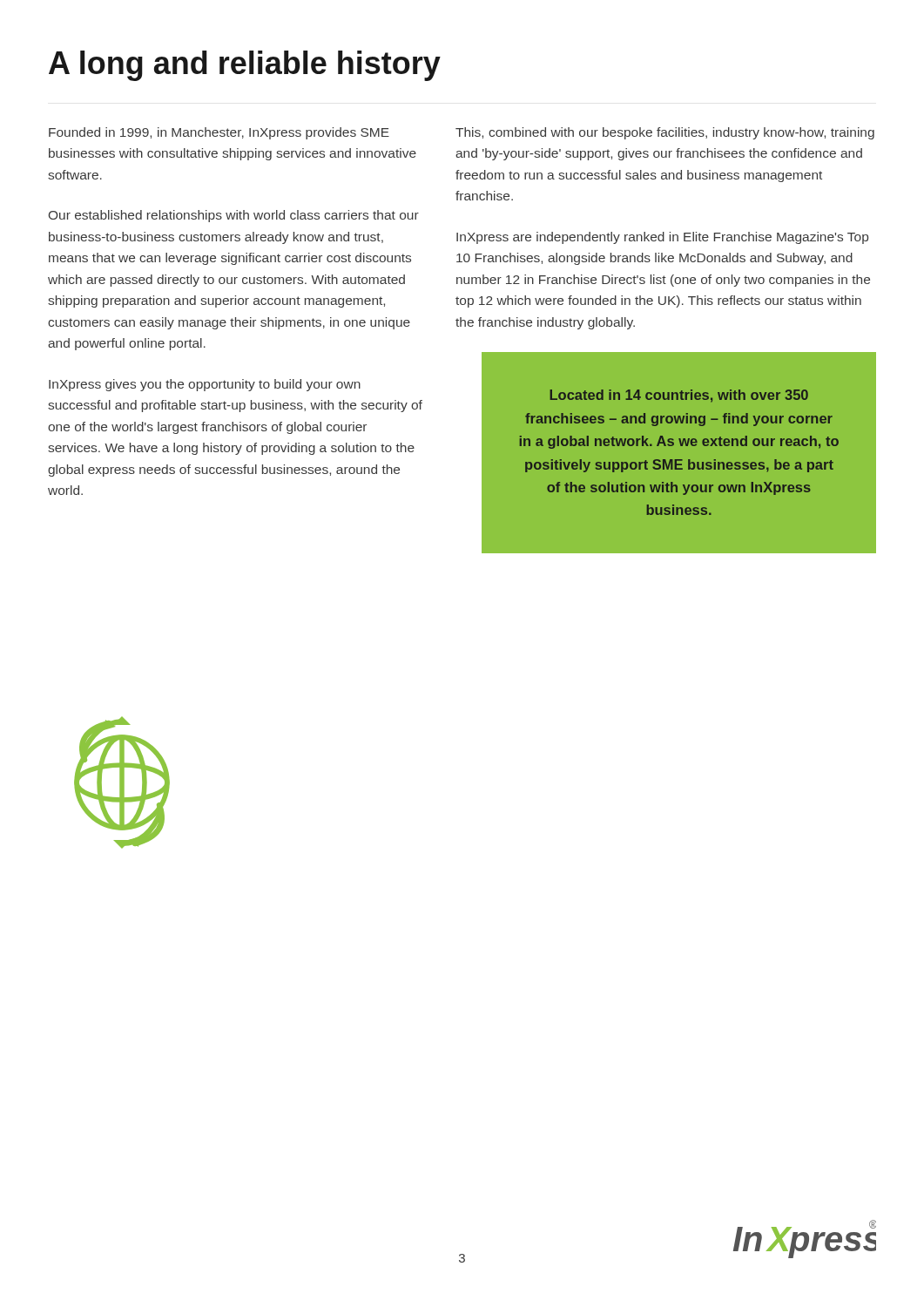Click on the title that says "A long and reliable history"
Screen dimensions: 1307x924
(x=245, y=66)
